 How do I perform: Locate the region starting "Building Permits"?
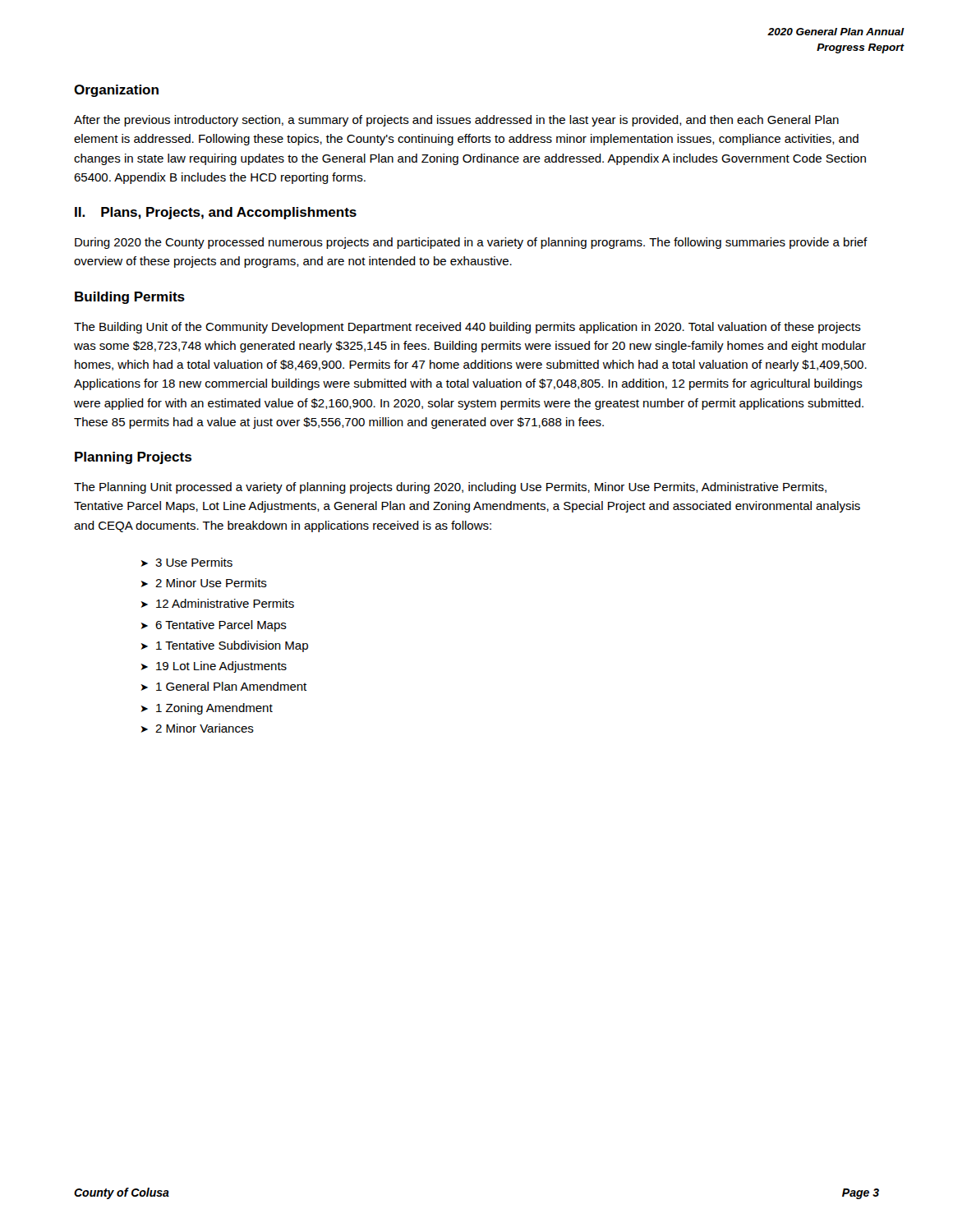(129, 296)
